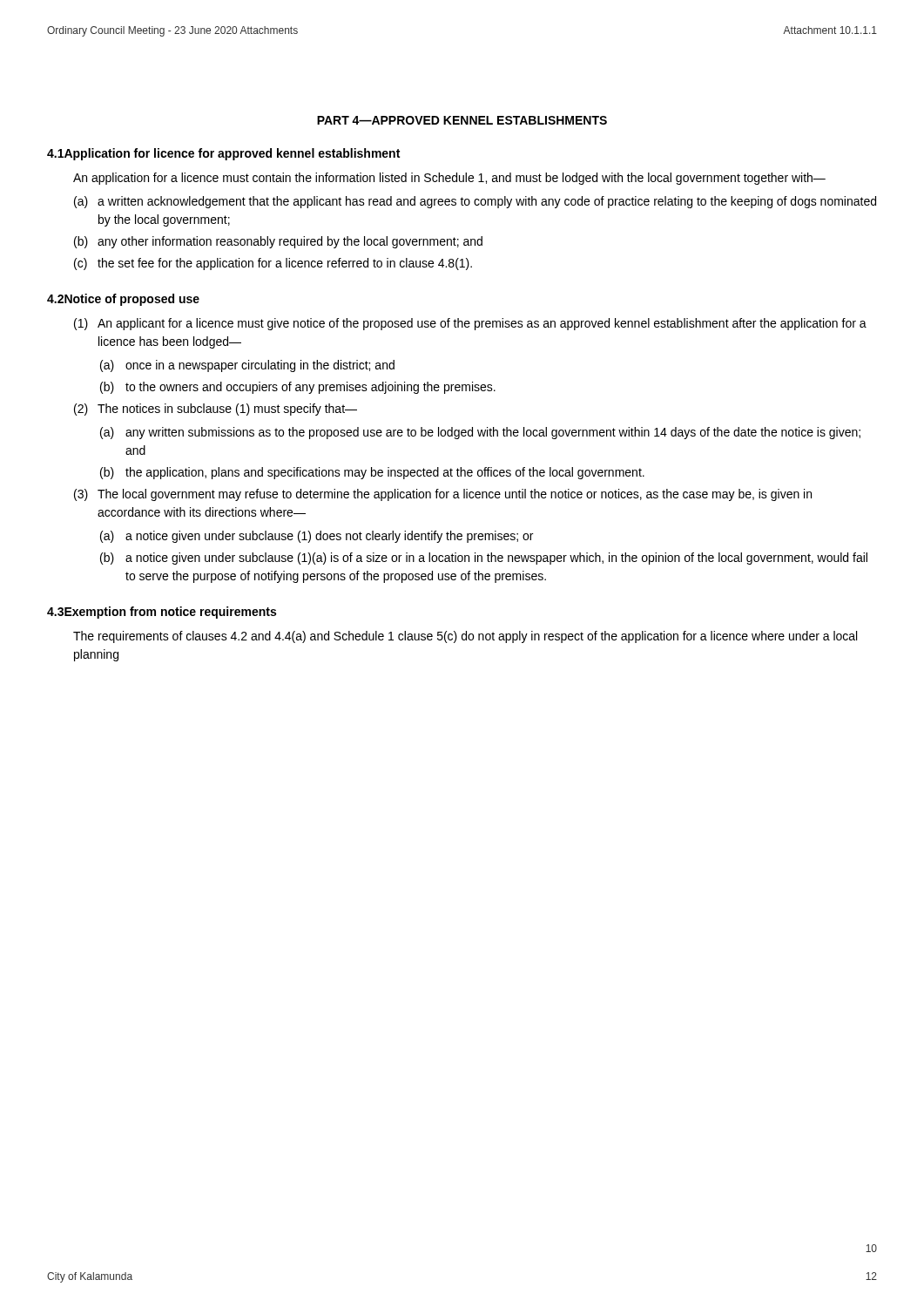Select the passage starting "(b) a notice given under subclause (1)(a)"

pyautogui.click(x=488, y=567)
